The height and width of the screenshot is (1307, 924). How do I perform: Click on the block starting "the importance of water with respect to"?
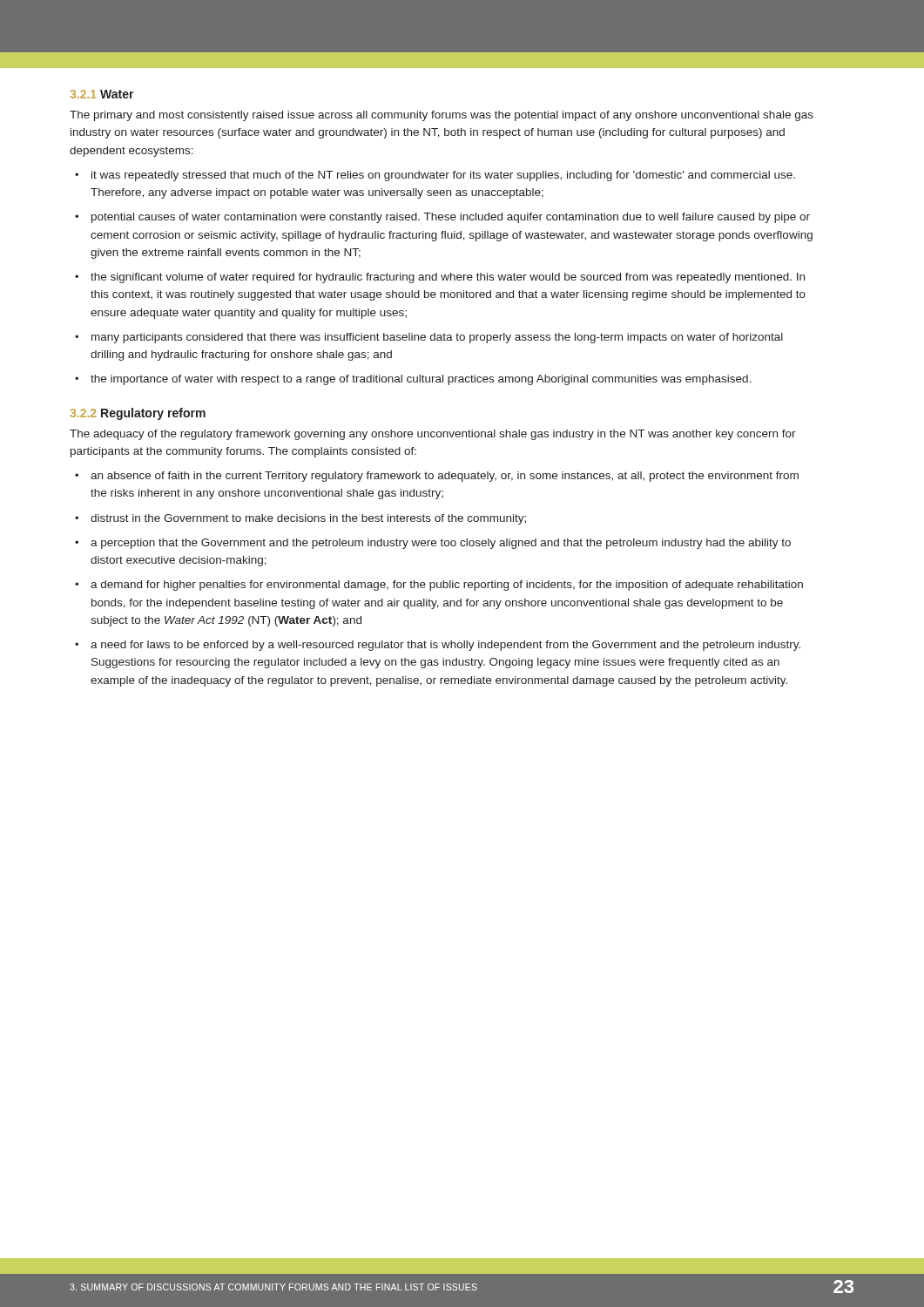pyautogui.click(x=421, y=379)
